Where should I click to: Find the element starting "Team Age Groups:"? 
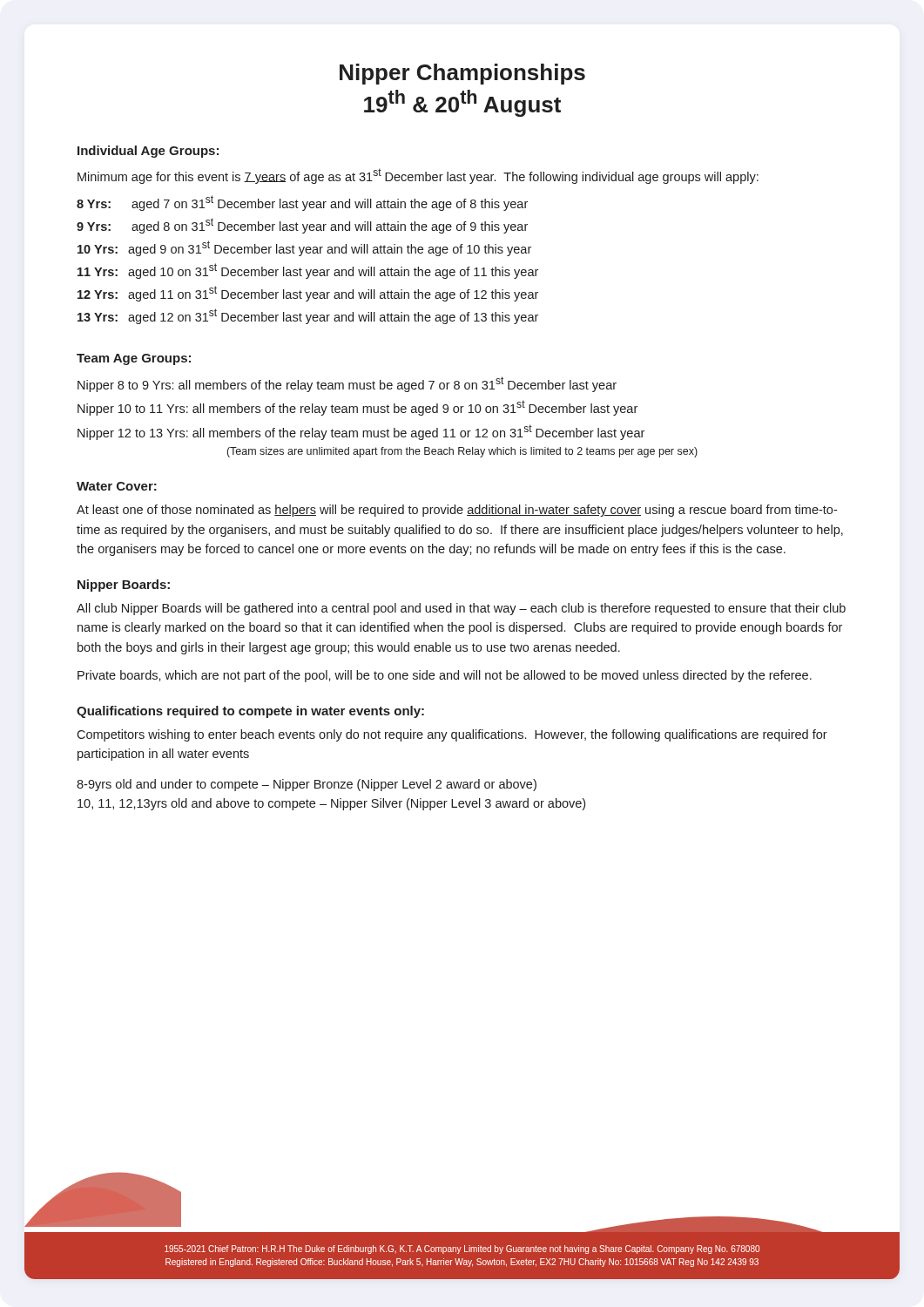pyautogui.click(x=134, y=358)
